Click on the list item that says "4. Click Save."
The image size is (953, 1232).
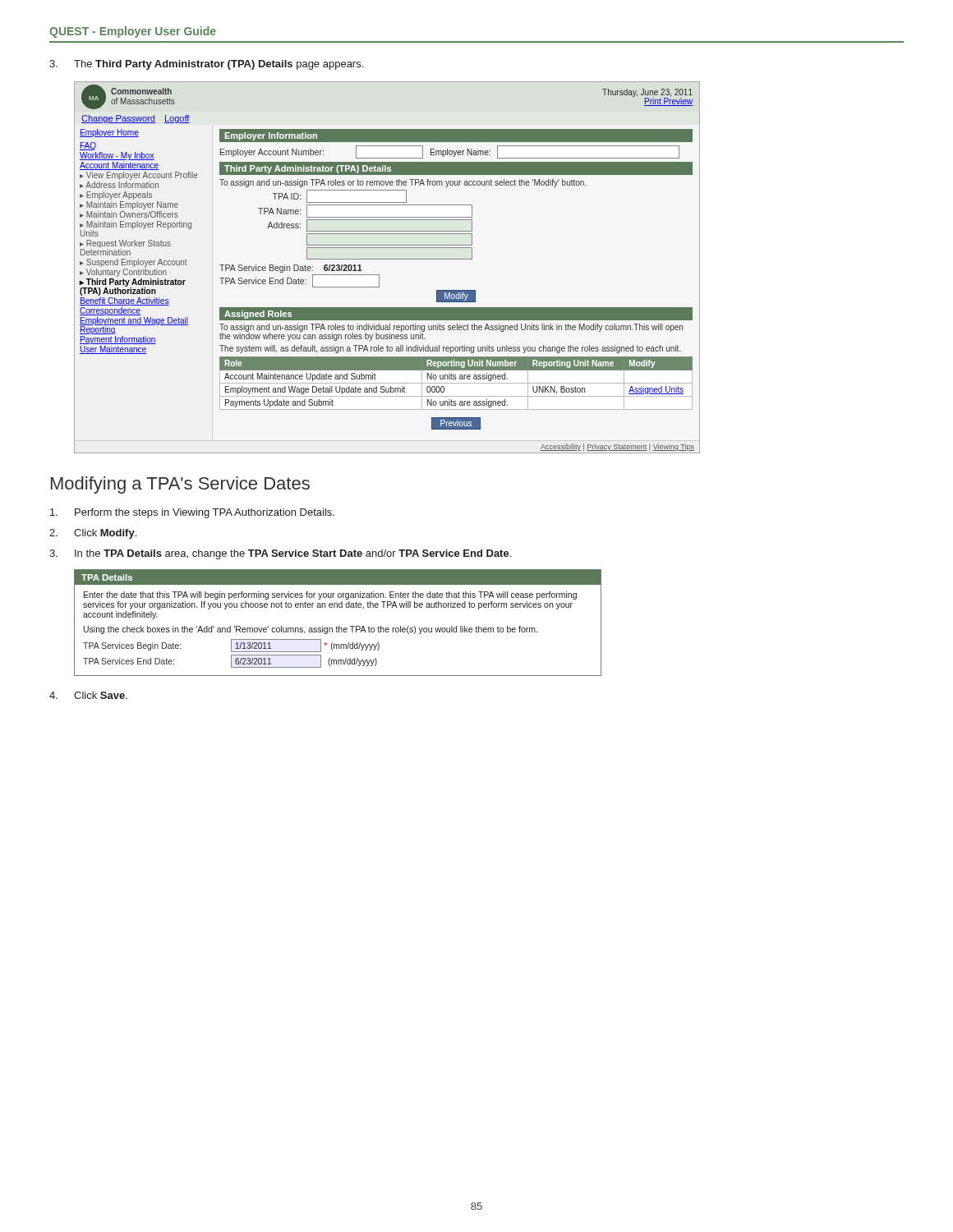[89, 695]
